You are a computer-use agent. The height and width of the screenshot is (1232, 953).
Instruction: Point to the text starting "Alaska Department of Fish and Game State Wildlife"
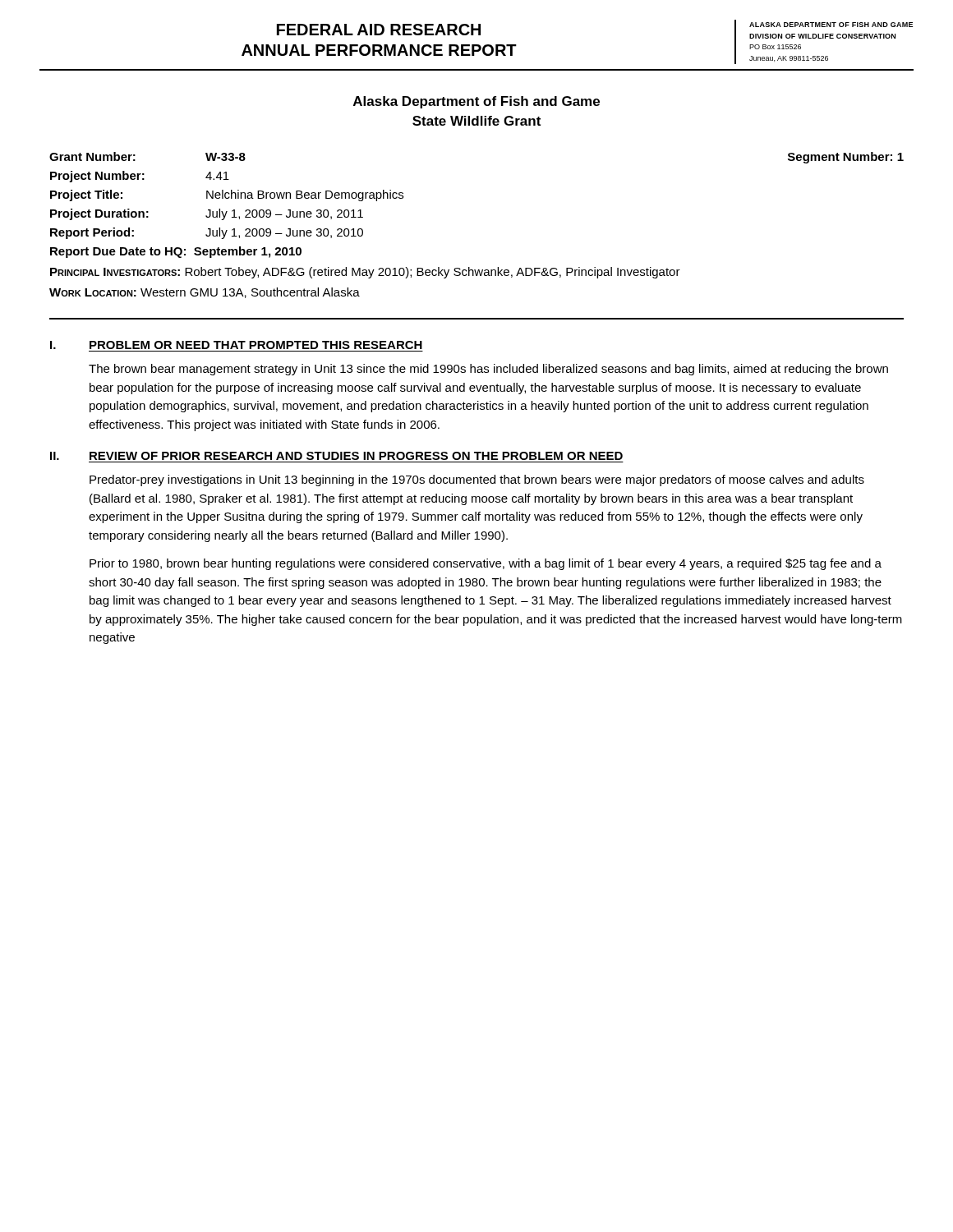(476, 112)
